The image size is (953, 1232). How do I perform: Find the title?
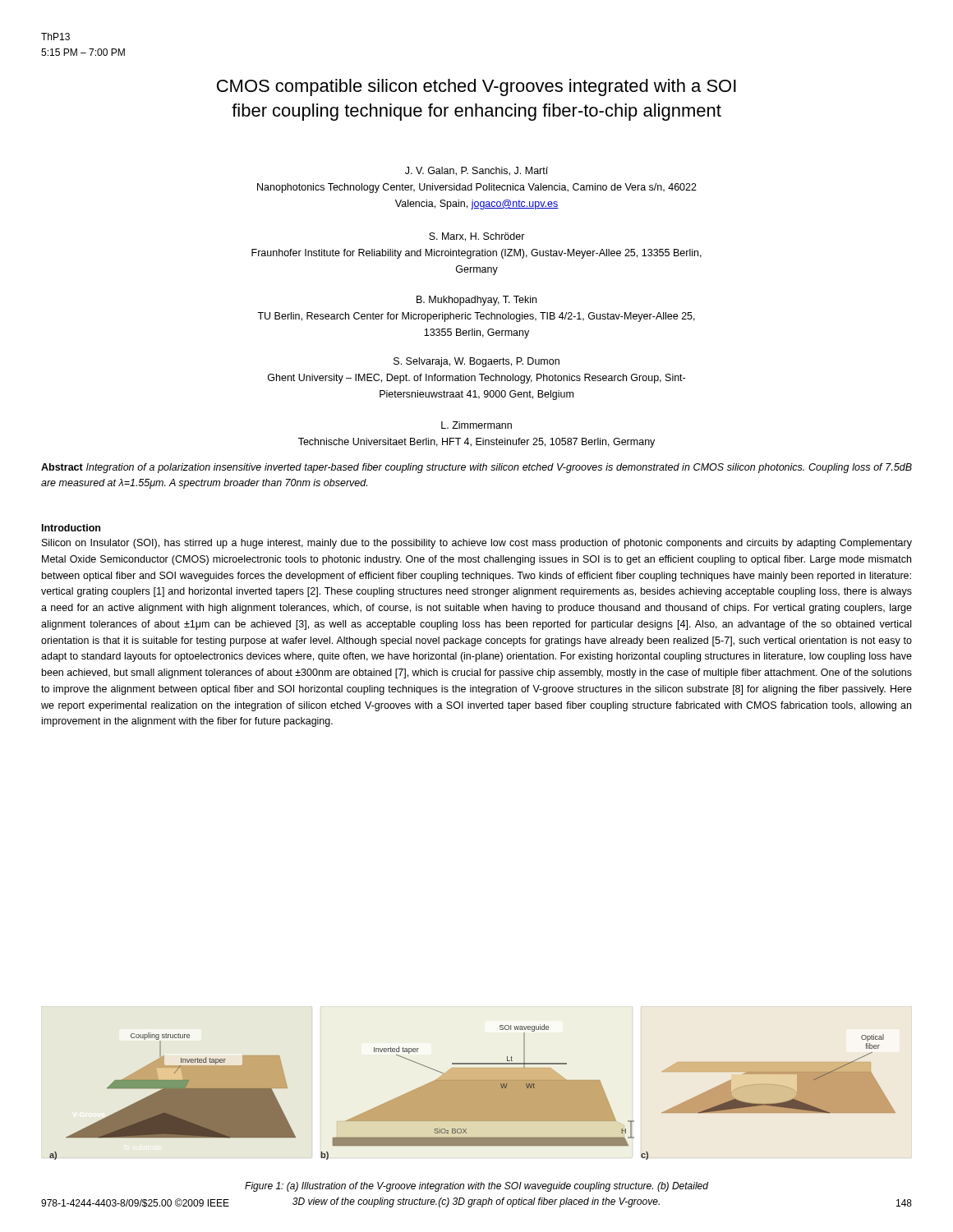476,98
